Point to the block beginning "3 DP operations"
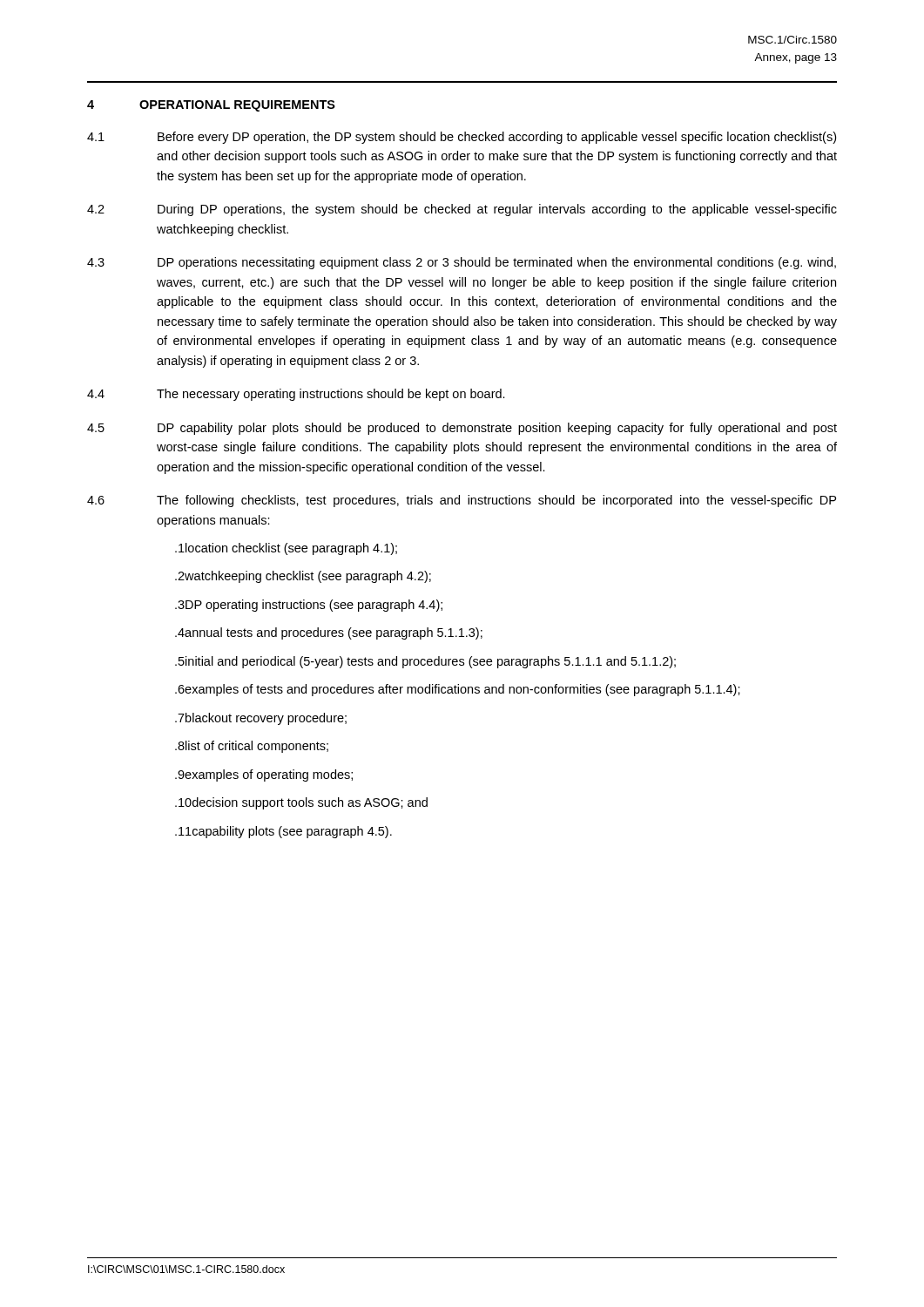The height and width of the screenshot is (1307, 924). (462, 312)
